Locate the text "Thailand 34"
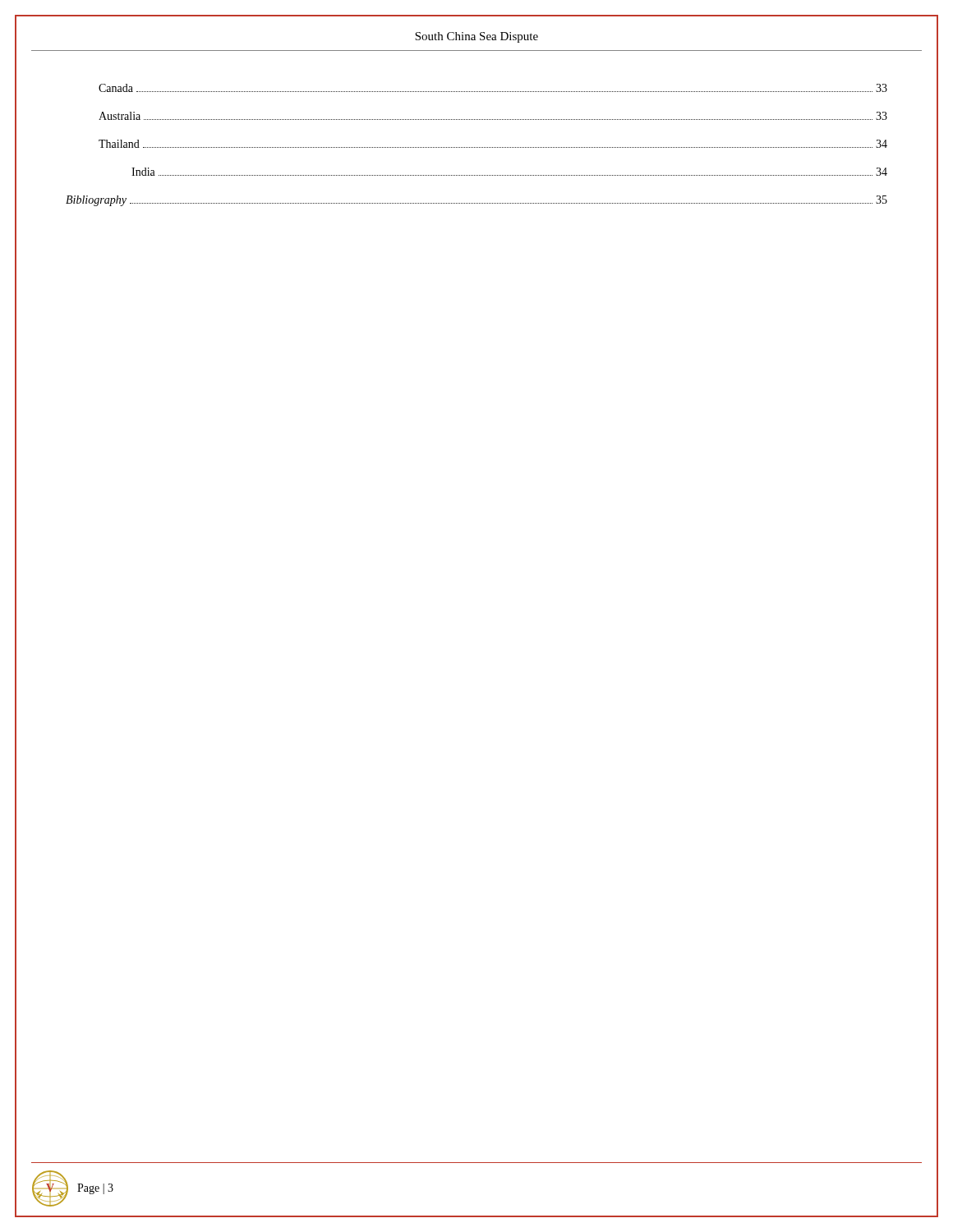 point(493,145)
